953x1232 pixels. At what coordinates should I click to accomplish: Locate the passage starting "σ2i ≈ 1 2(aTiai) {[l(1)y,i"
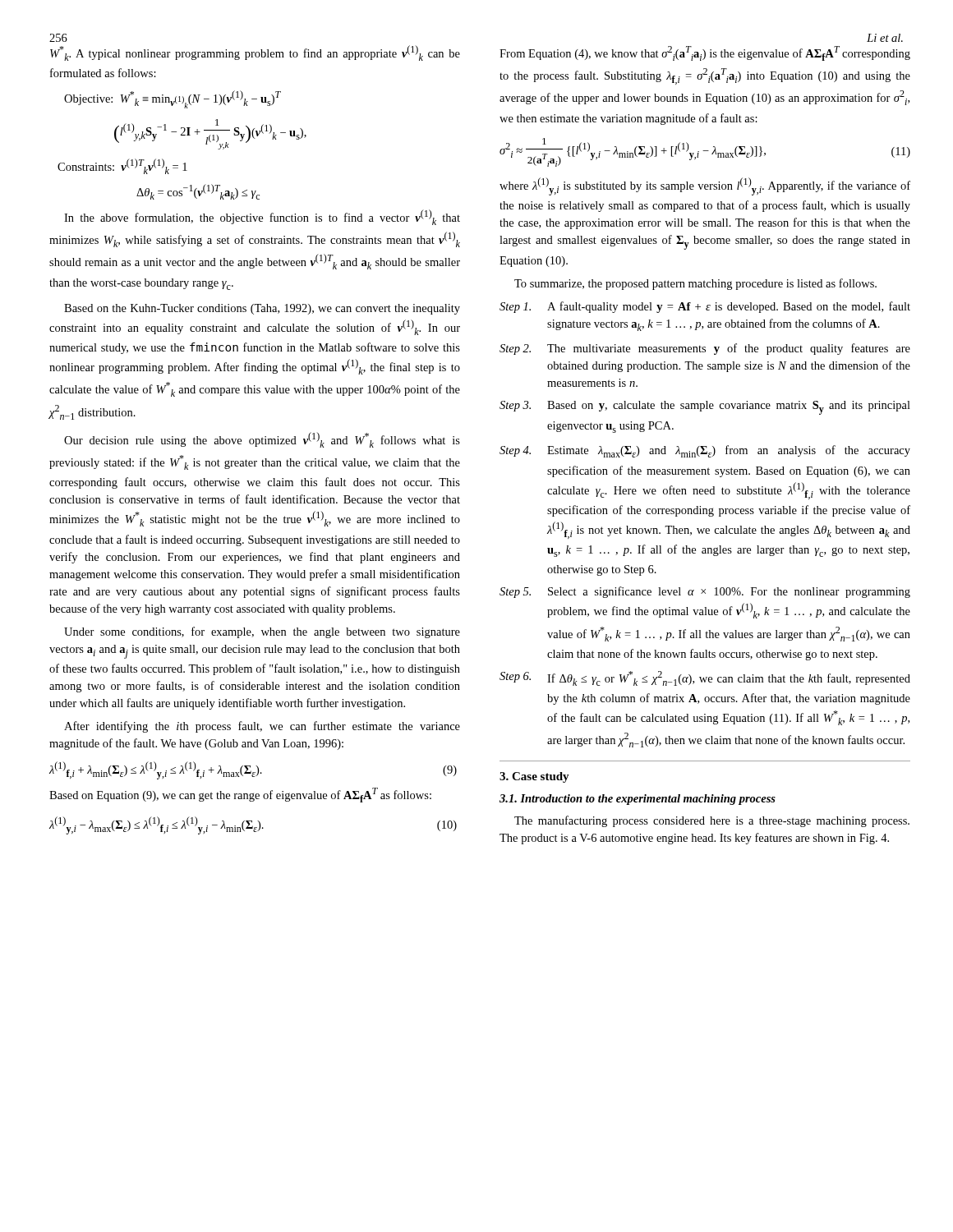(x=705, y=151)
